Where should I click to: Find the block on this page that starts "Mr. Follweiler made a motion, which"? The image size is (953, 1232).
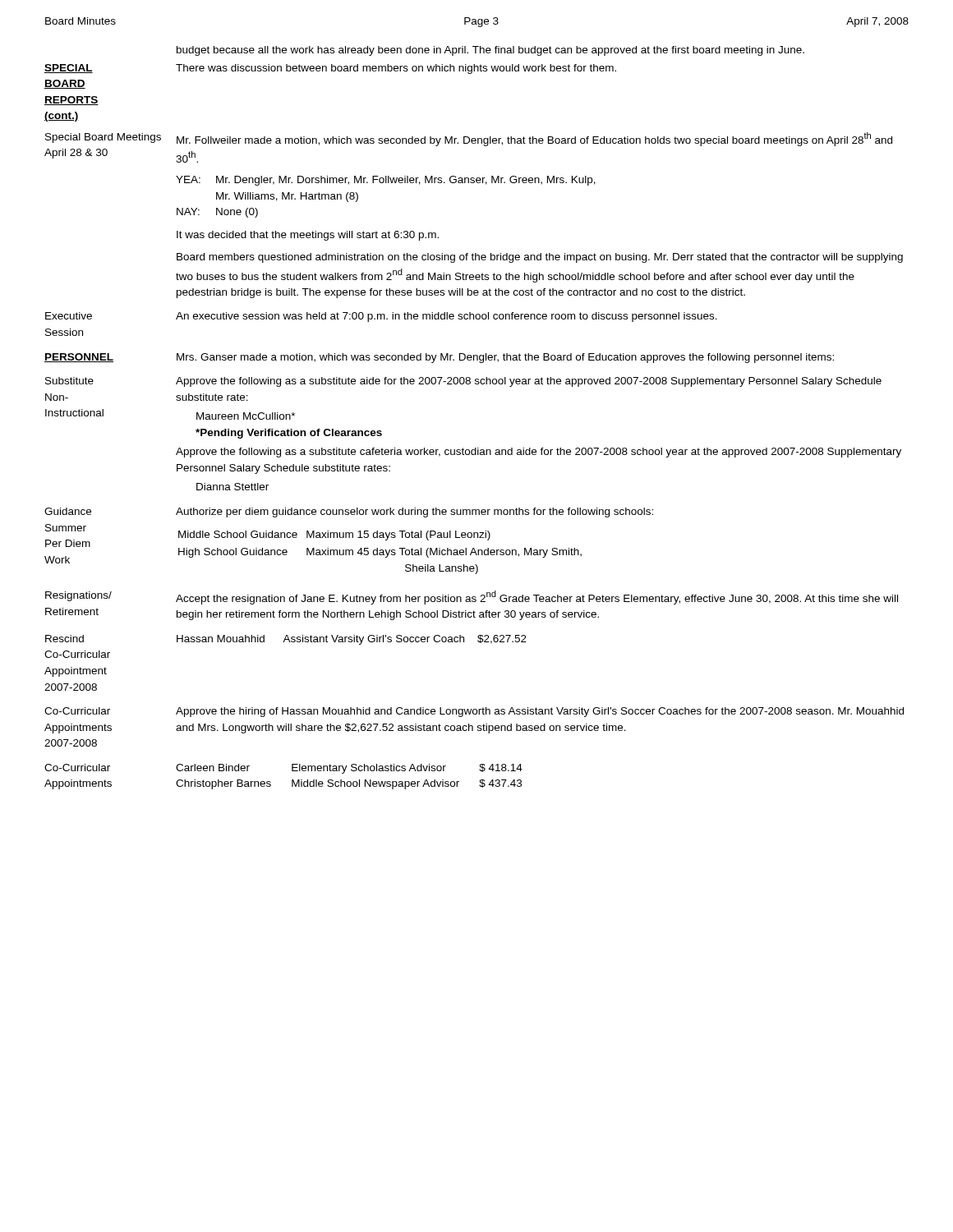(534, 148)
